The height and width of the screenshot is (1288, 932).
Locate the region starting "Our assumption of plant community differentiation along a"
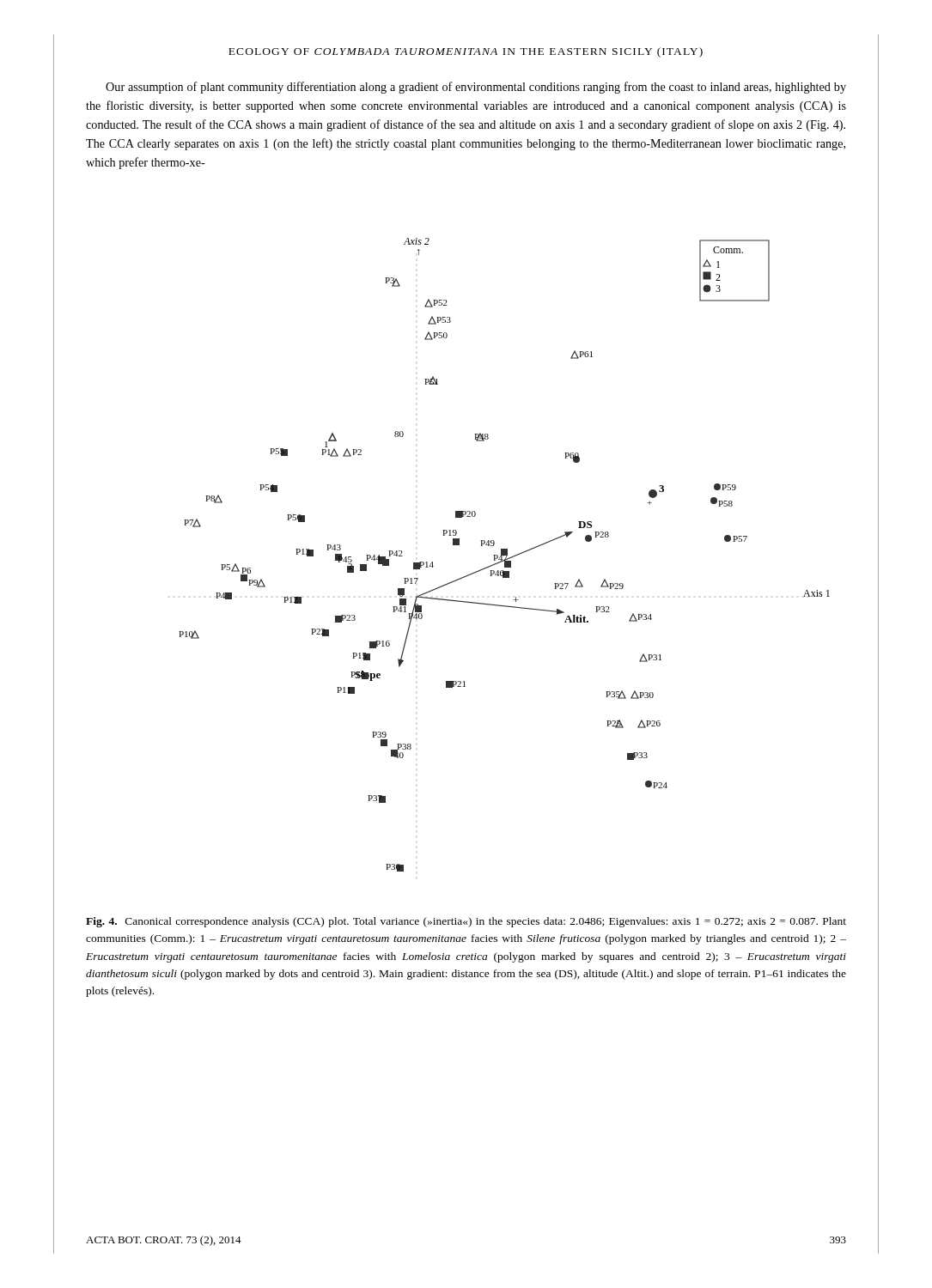pos(466,124)
